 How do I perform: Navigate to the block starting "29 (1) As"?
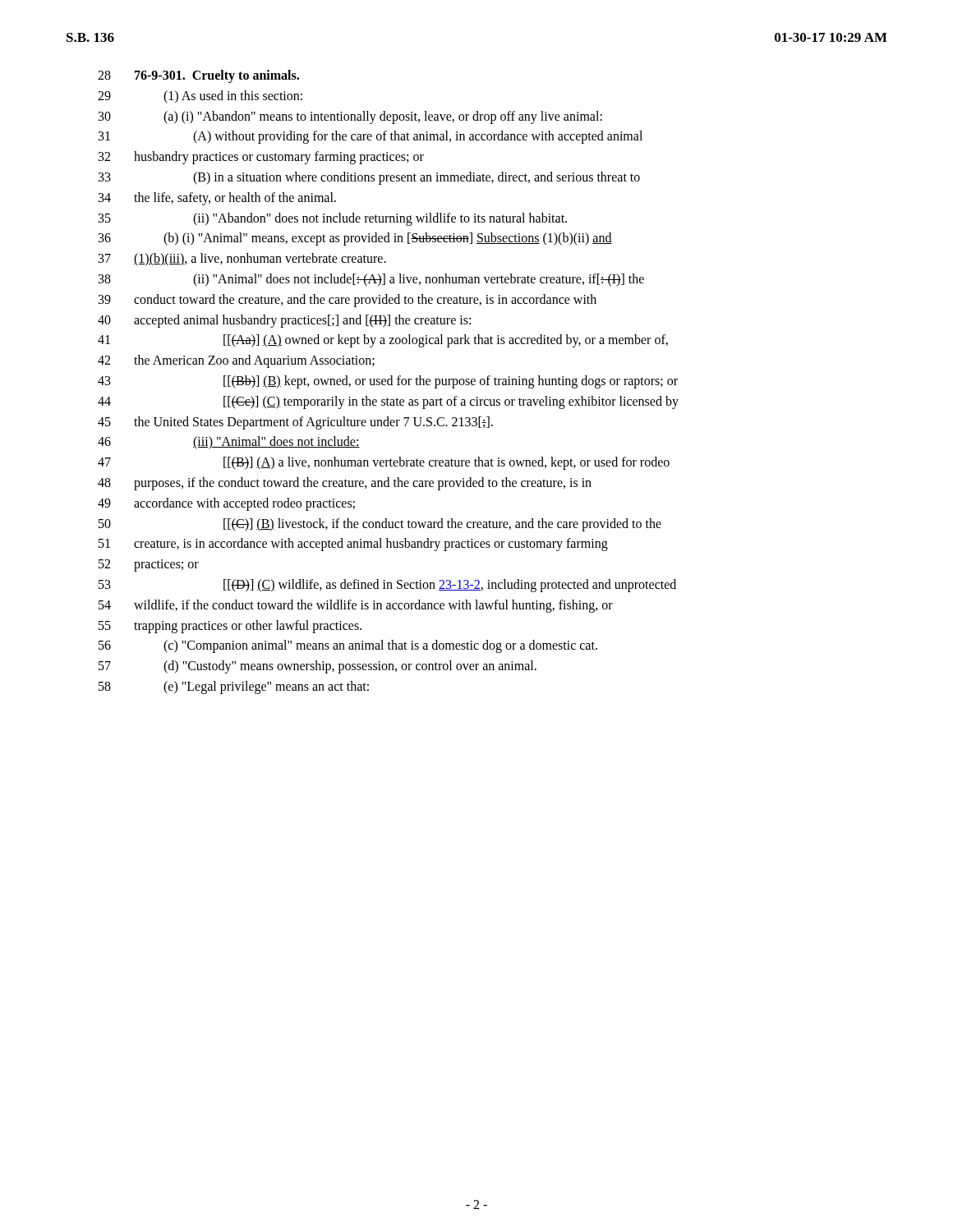(200, 97)
